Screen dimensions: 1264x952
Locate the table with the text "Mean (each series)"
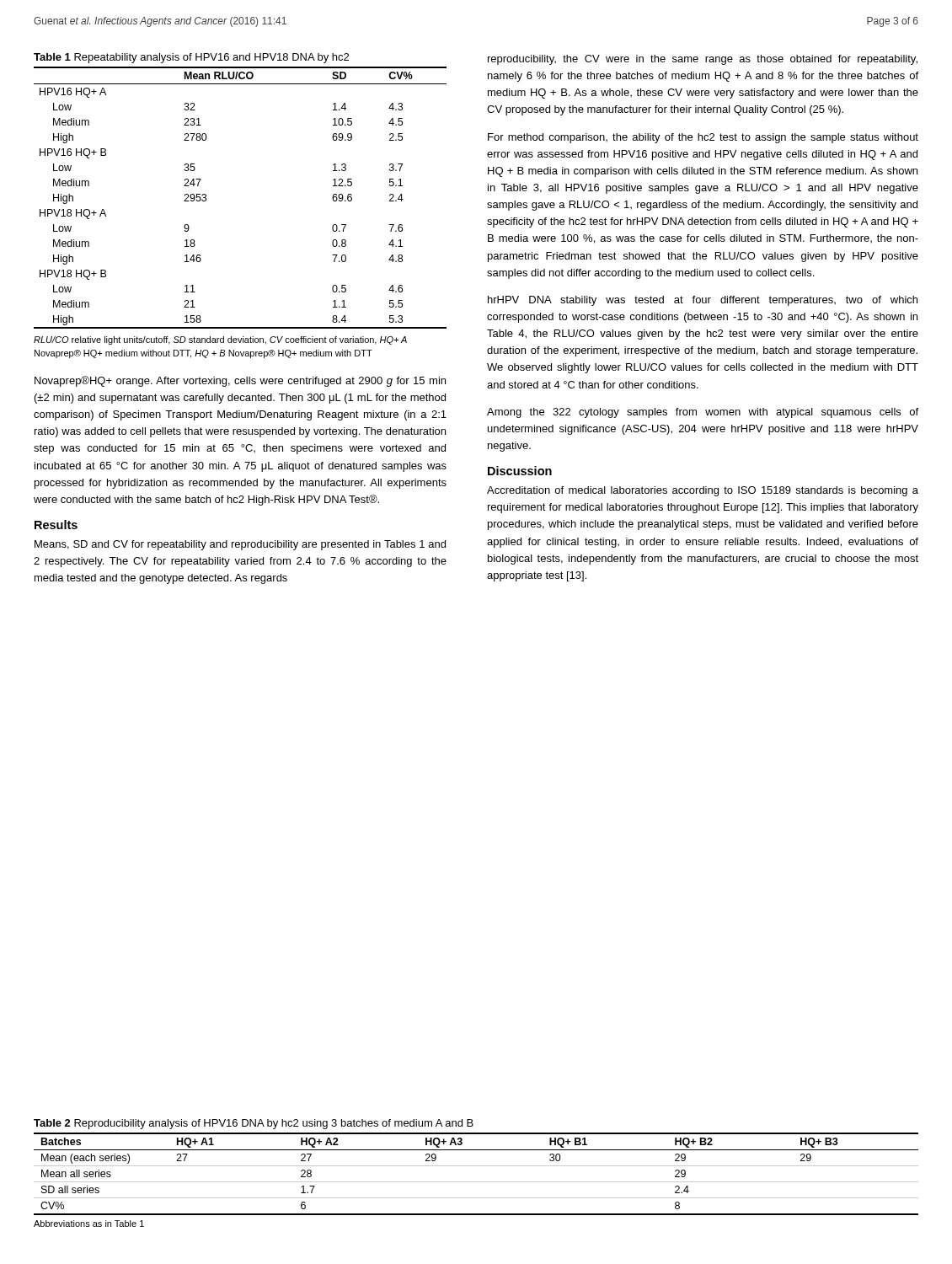pos(476,1174)
